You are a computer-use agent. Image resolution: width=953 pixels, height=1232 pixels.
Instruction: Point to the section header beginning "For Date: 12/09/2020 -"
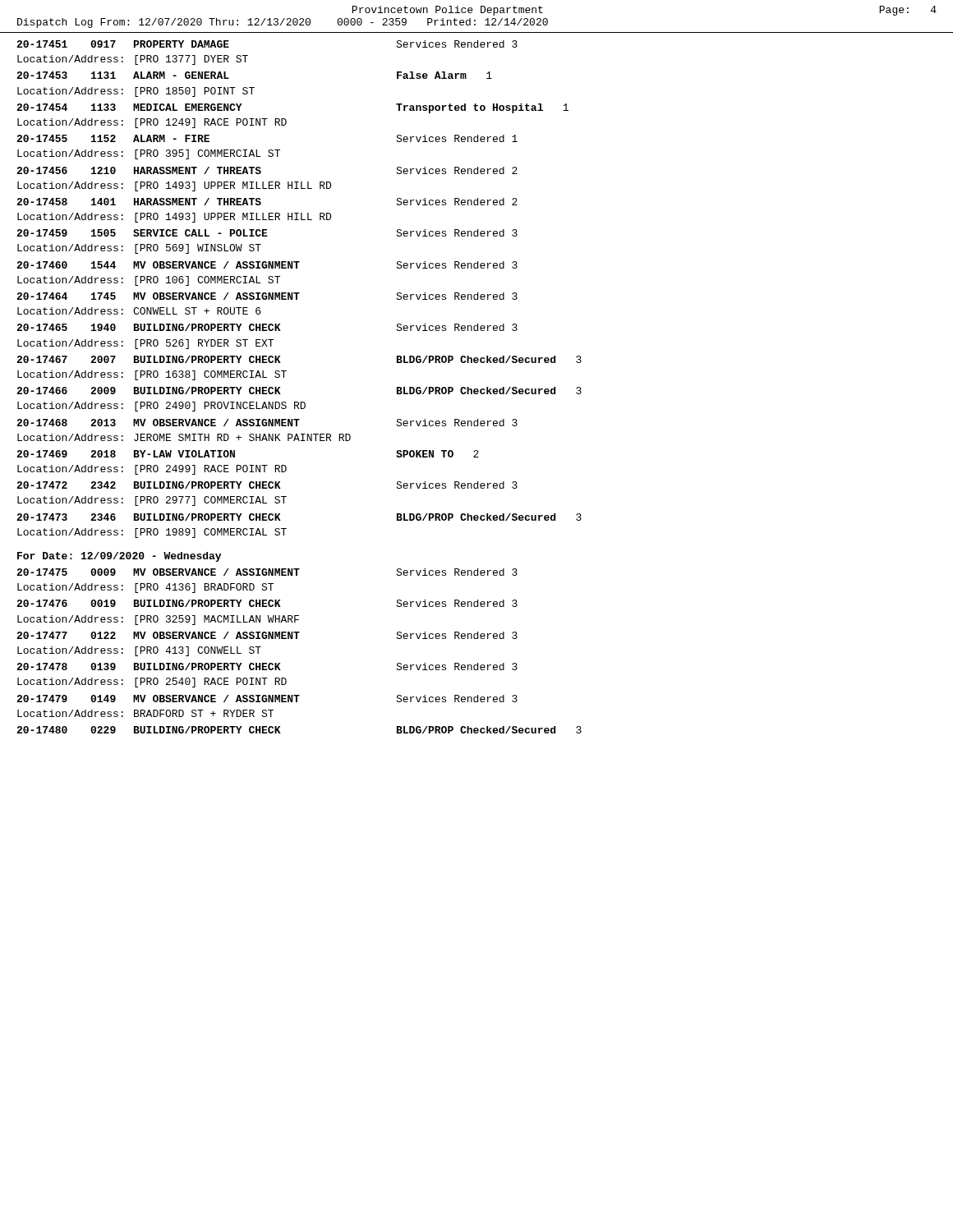pyautogui.click(x=119, y=556)
